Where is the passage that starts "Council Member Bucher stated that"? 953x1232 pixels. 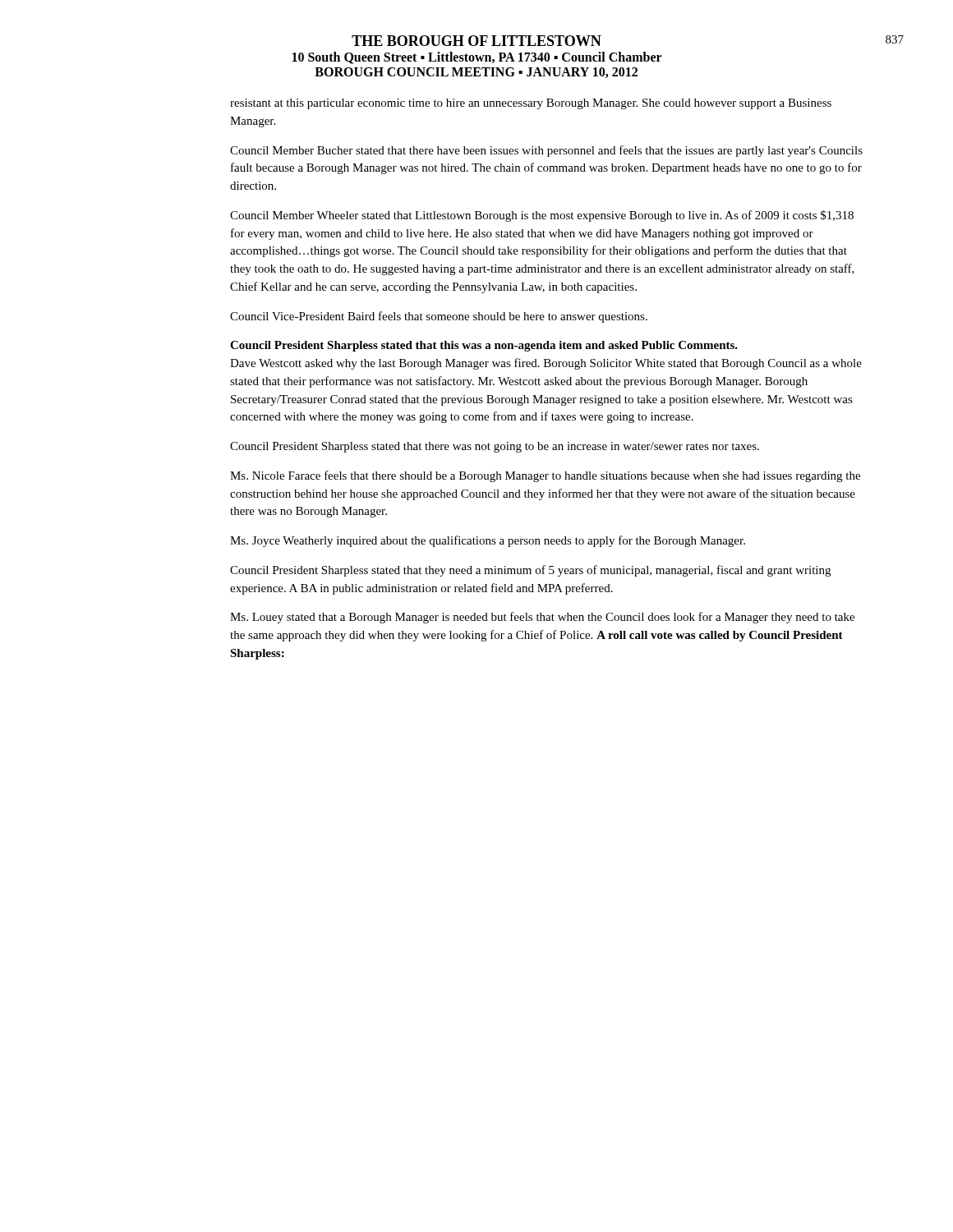pos(546,168)
